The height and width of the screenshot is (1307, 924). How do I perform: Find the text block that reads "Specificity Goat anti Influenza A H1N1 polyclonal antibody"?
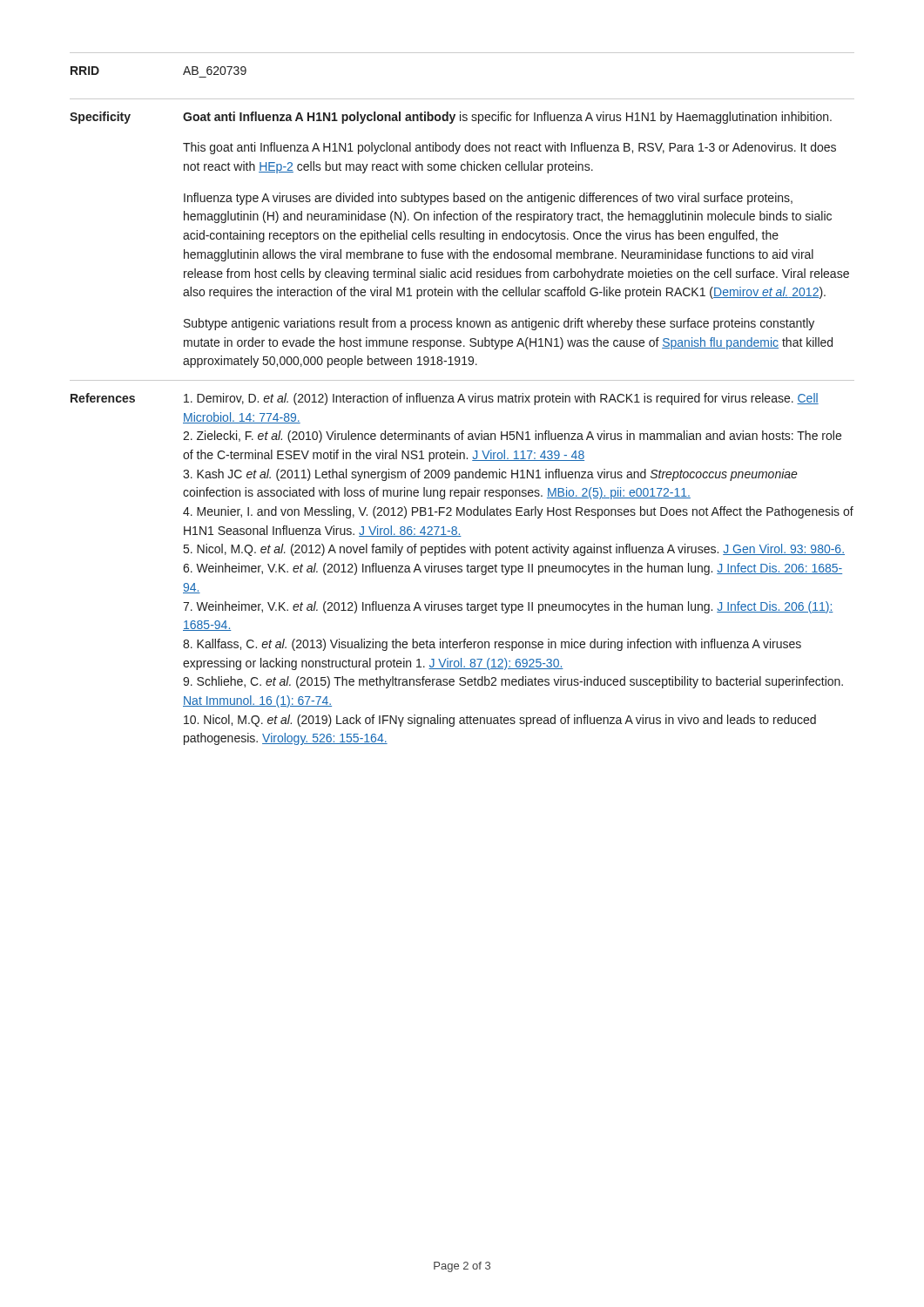coord(462,240)
